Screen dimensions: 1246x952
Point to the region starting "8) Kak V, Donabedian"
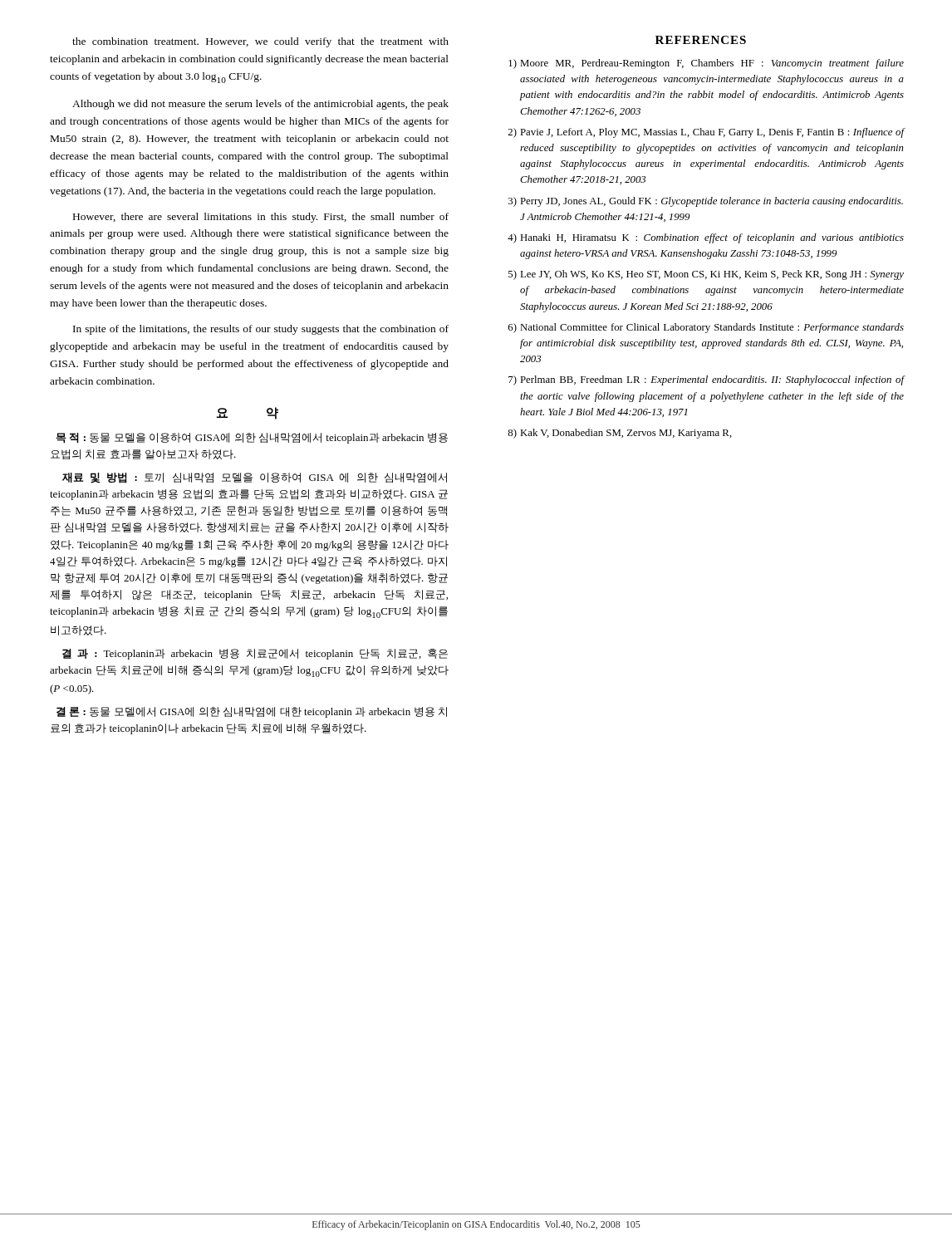[701, 433]
